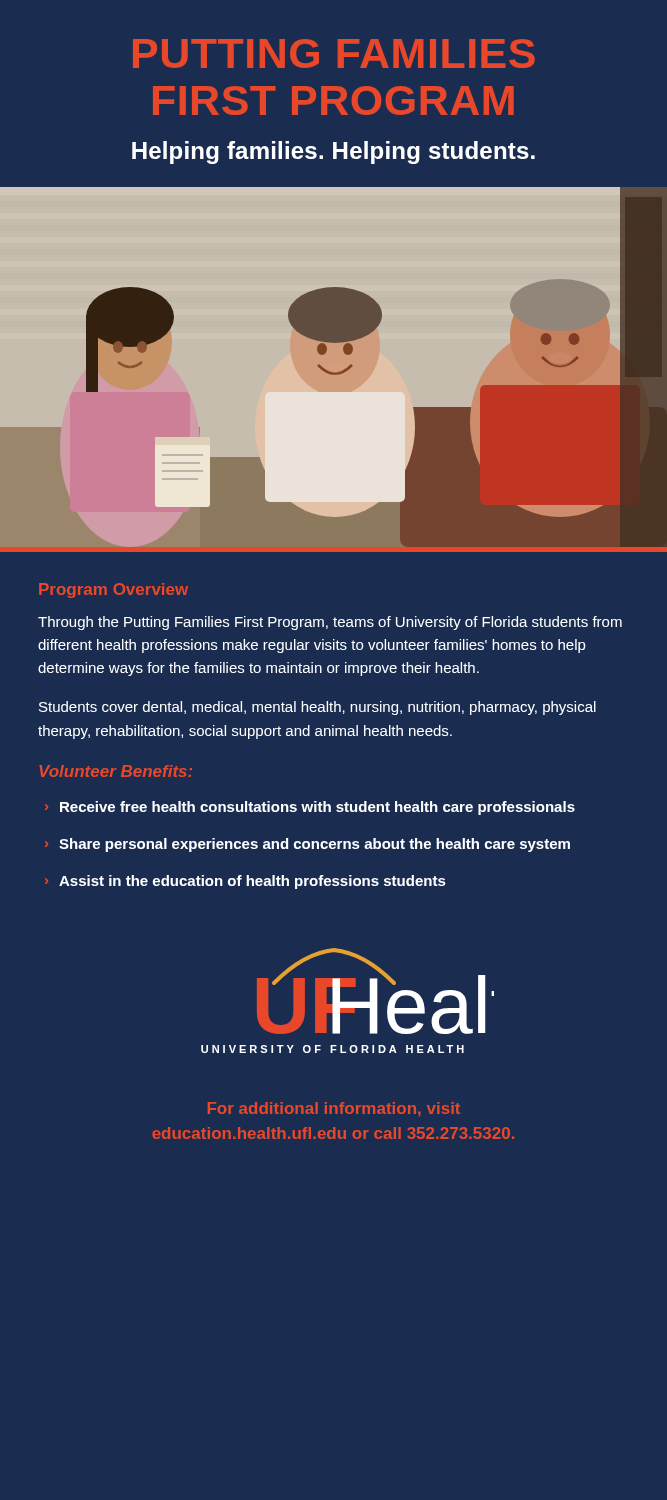Click the passage that begins "› Share personal experiences and"
Viewport: 667px width, 1500px height.
(307, 843)
